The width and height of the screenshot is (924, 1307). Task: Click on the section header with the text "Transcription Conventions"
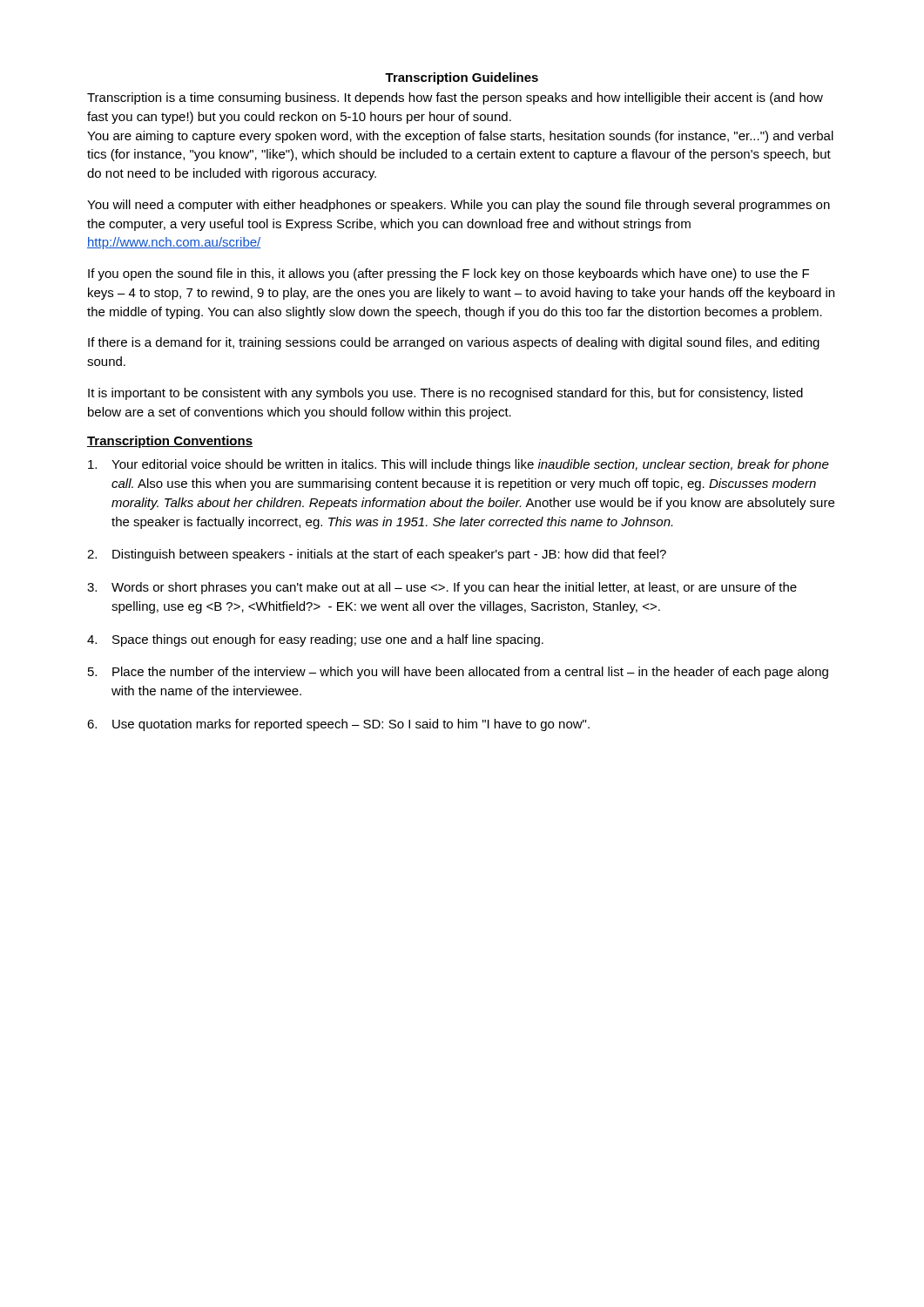pos(170,441)
